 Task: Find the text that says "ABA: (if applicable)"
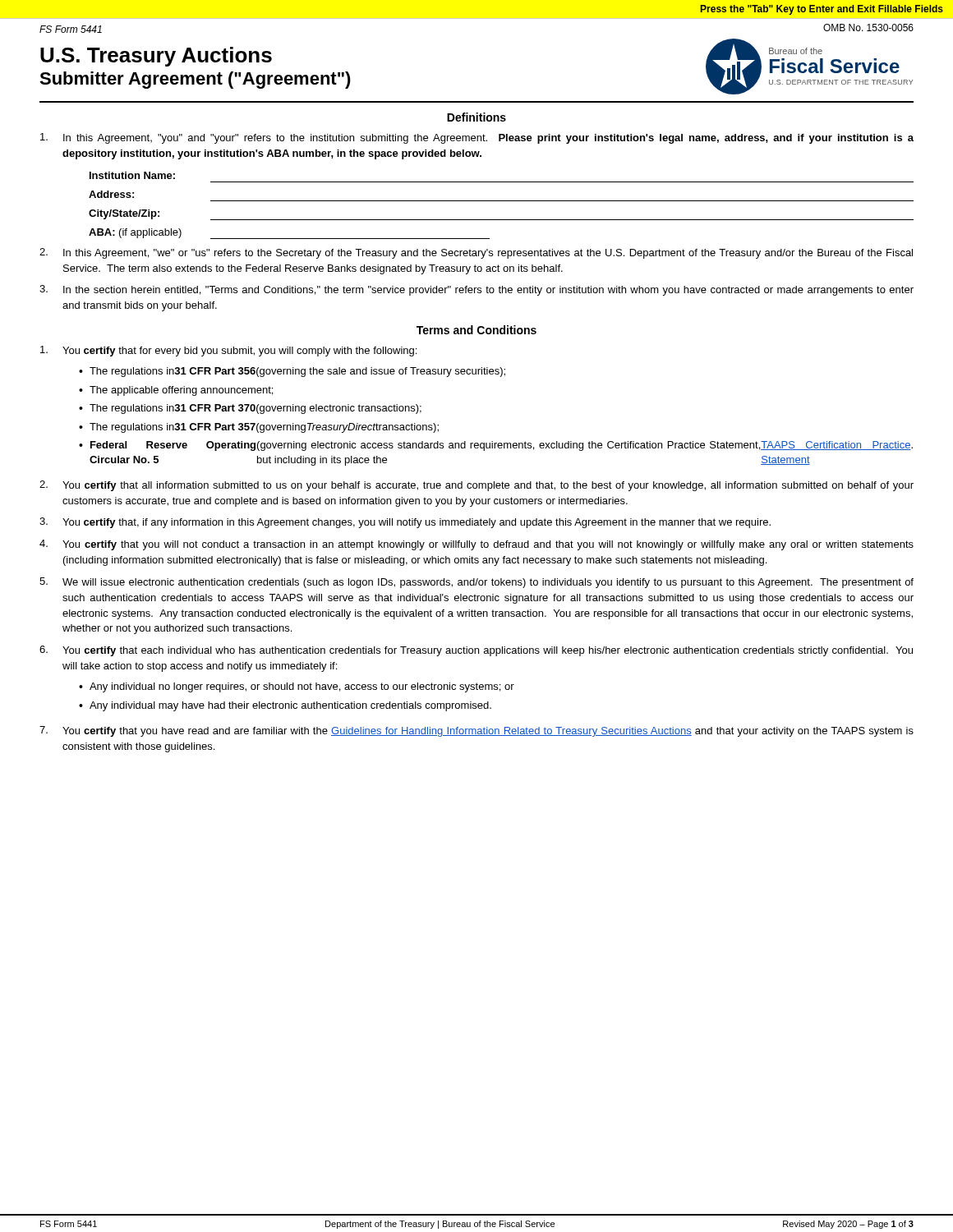coord(289,232)
